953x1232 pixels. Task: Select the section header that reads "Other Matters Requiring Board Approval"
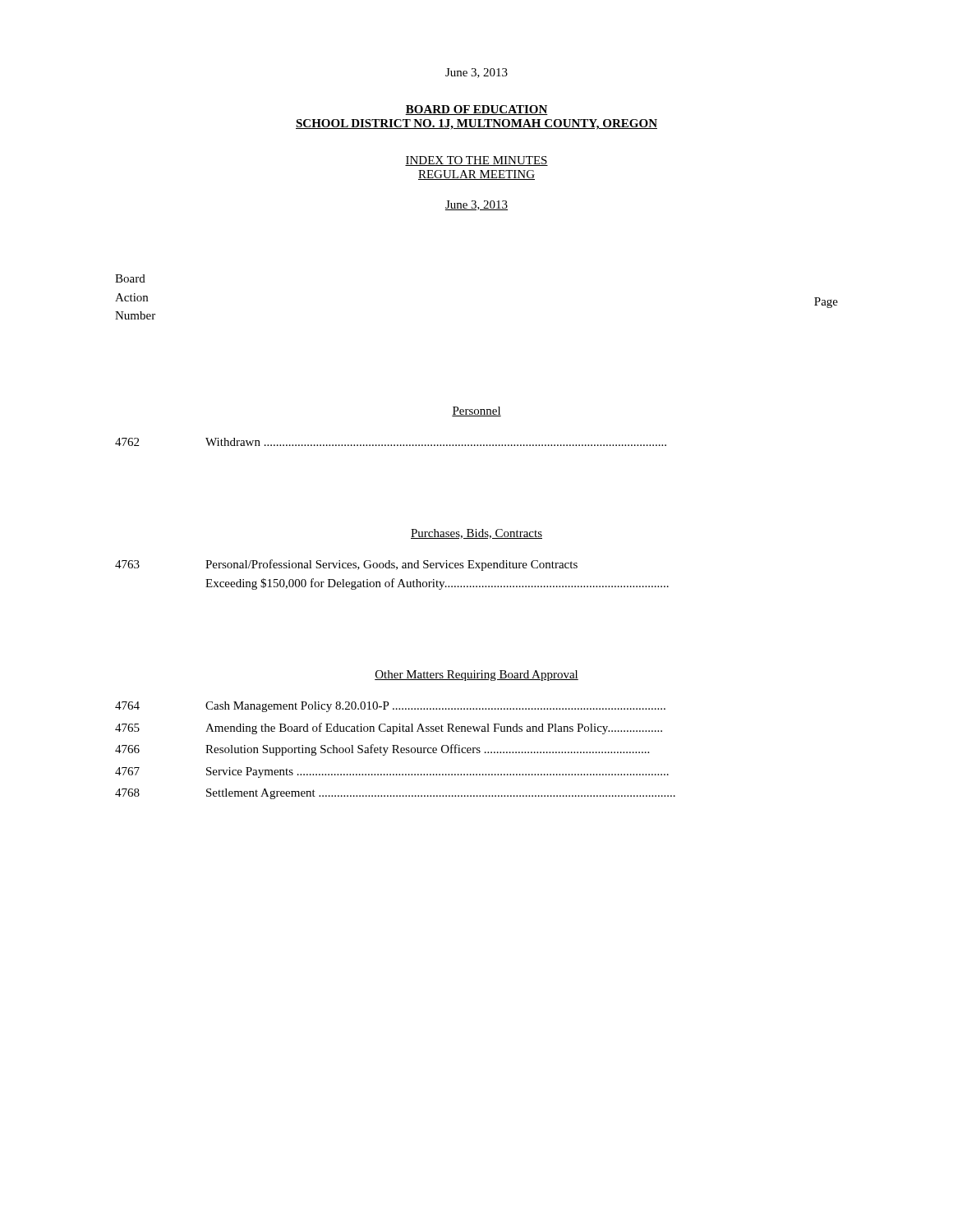pyautogui.click(x=476, y=674)
